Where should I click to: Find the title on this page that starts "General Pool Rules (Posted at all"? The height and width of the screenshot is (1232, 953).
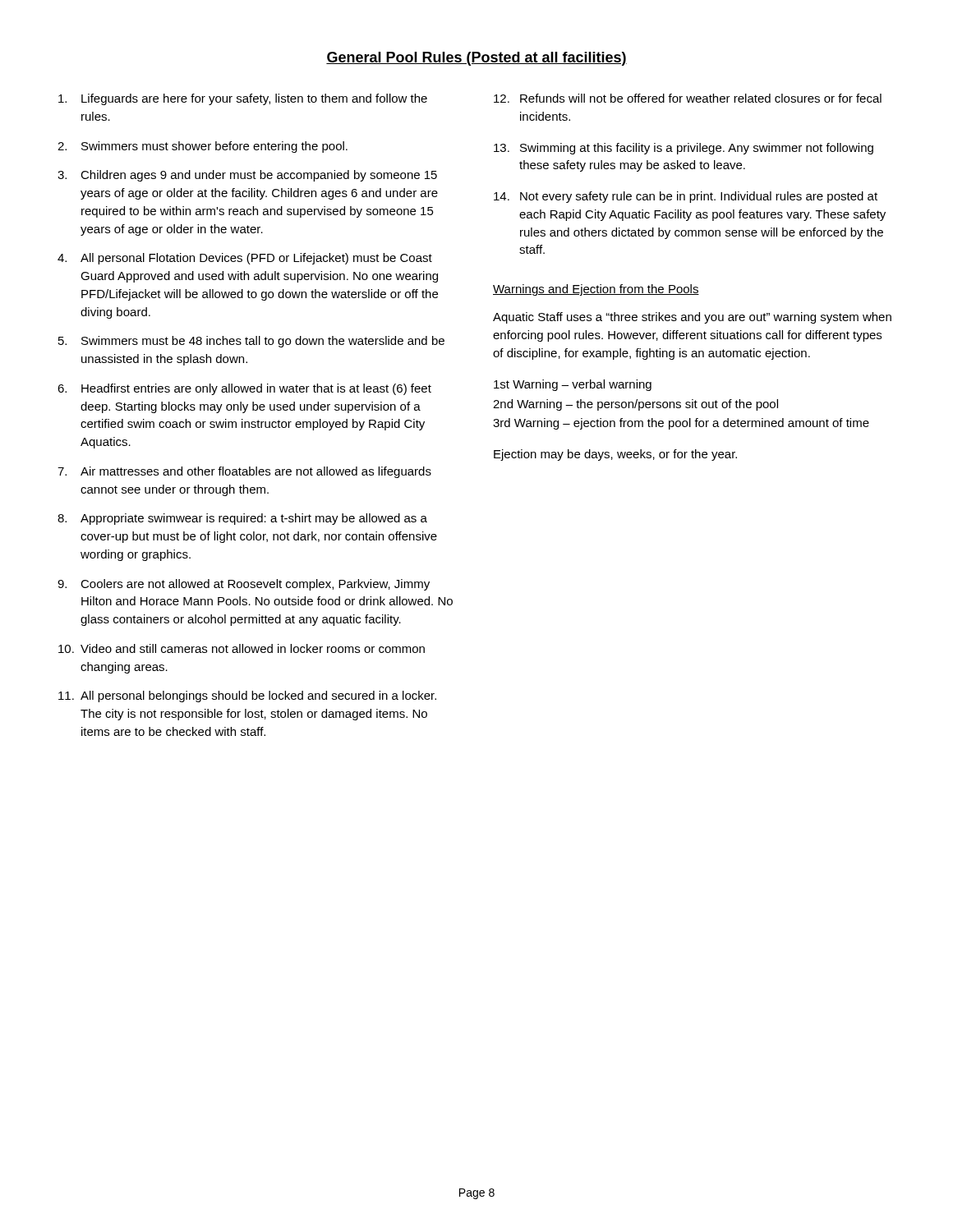coord(476,57)
